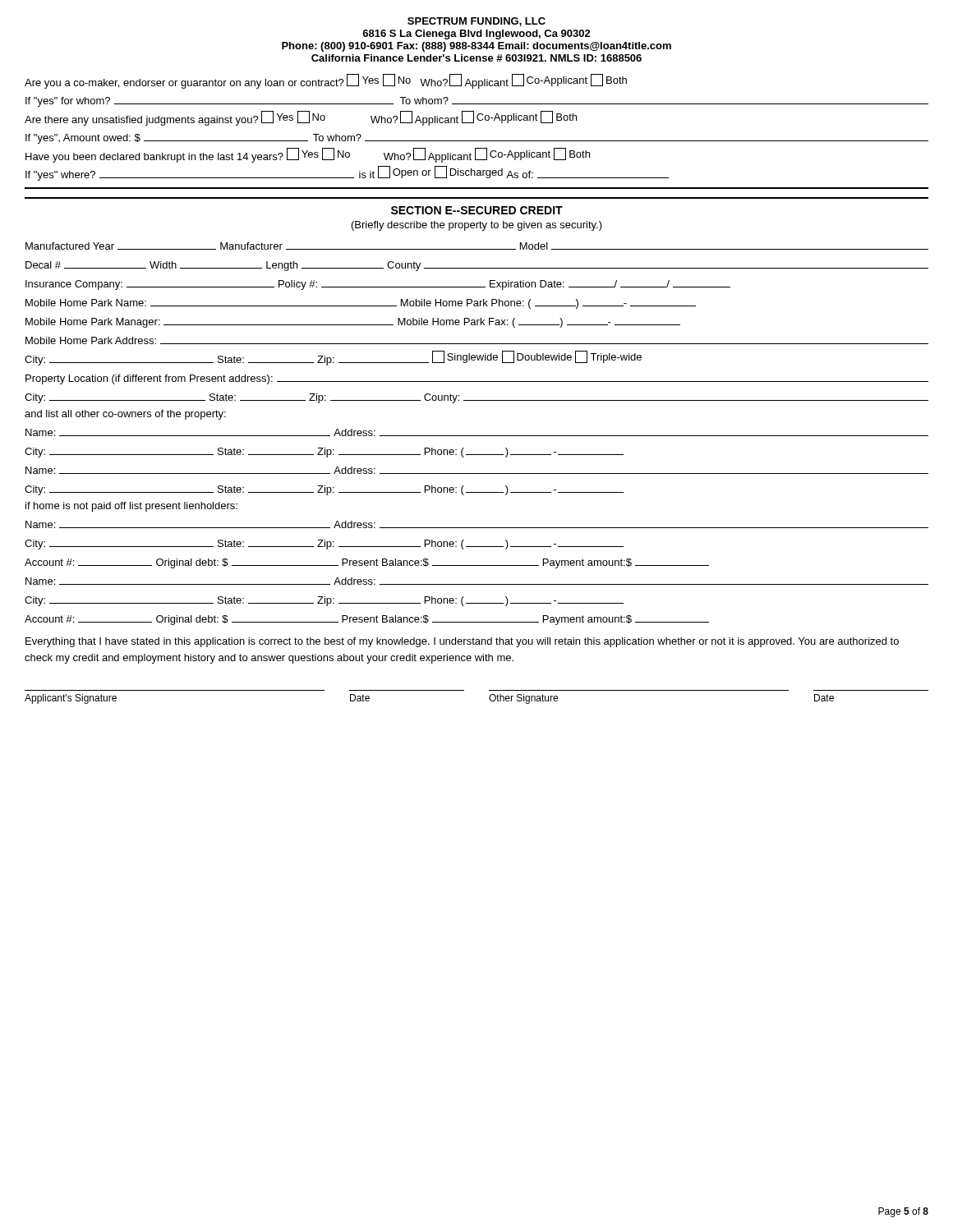Select the text with the text "City: State: Zip: County:"

pyautogui.click(x=476, y=396)
